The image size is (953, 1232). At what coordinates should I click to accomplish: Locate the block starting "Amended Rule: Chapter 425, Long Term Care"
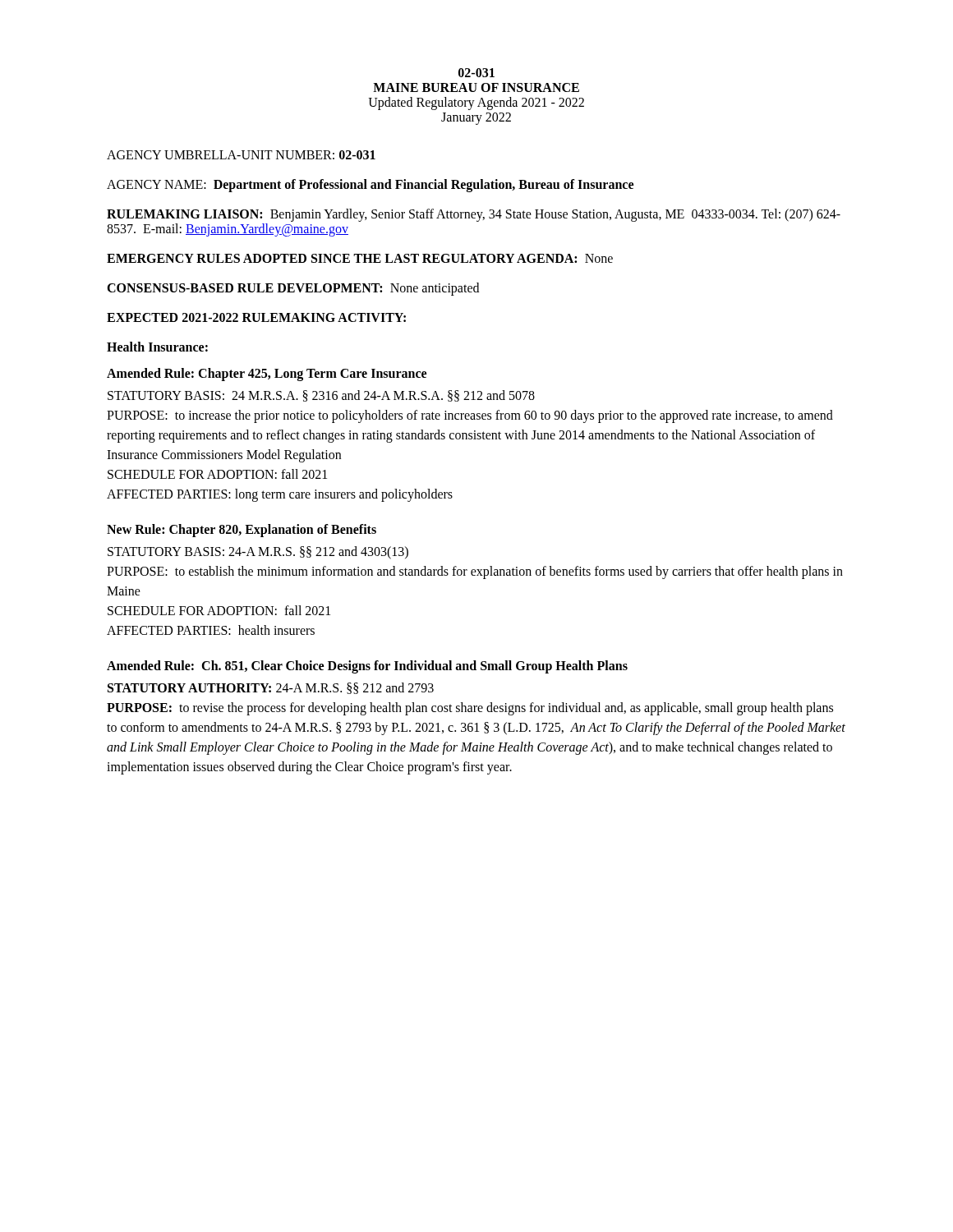coord(267,373)
